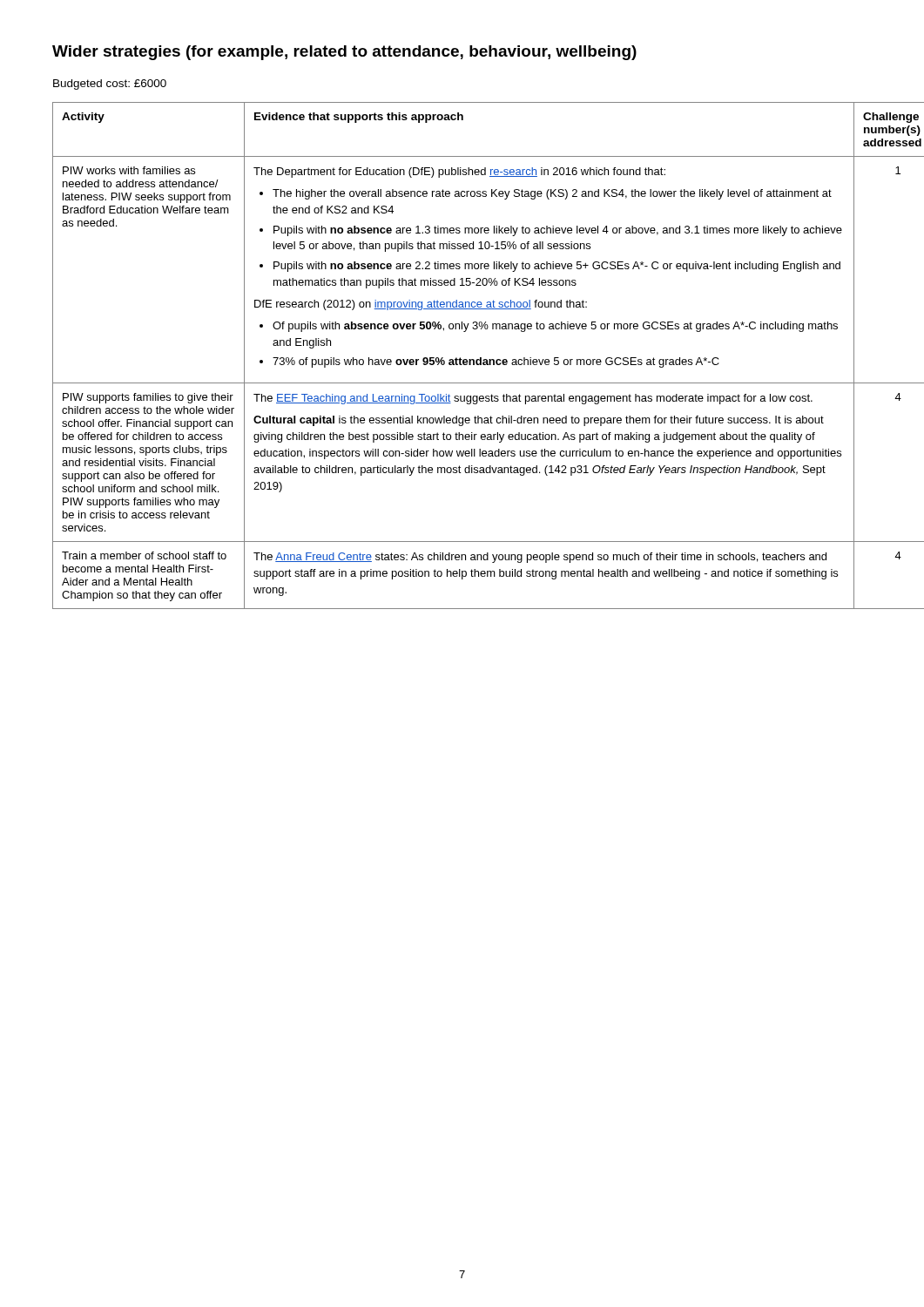Point to the title beginning "Wider strategies (for example,"
The height and width of the screenshot is (1307, 924).
462,51
